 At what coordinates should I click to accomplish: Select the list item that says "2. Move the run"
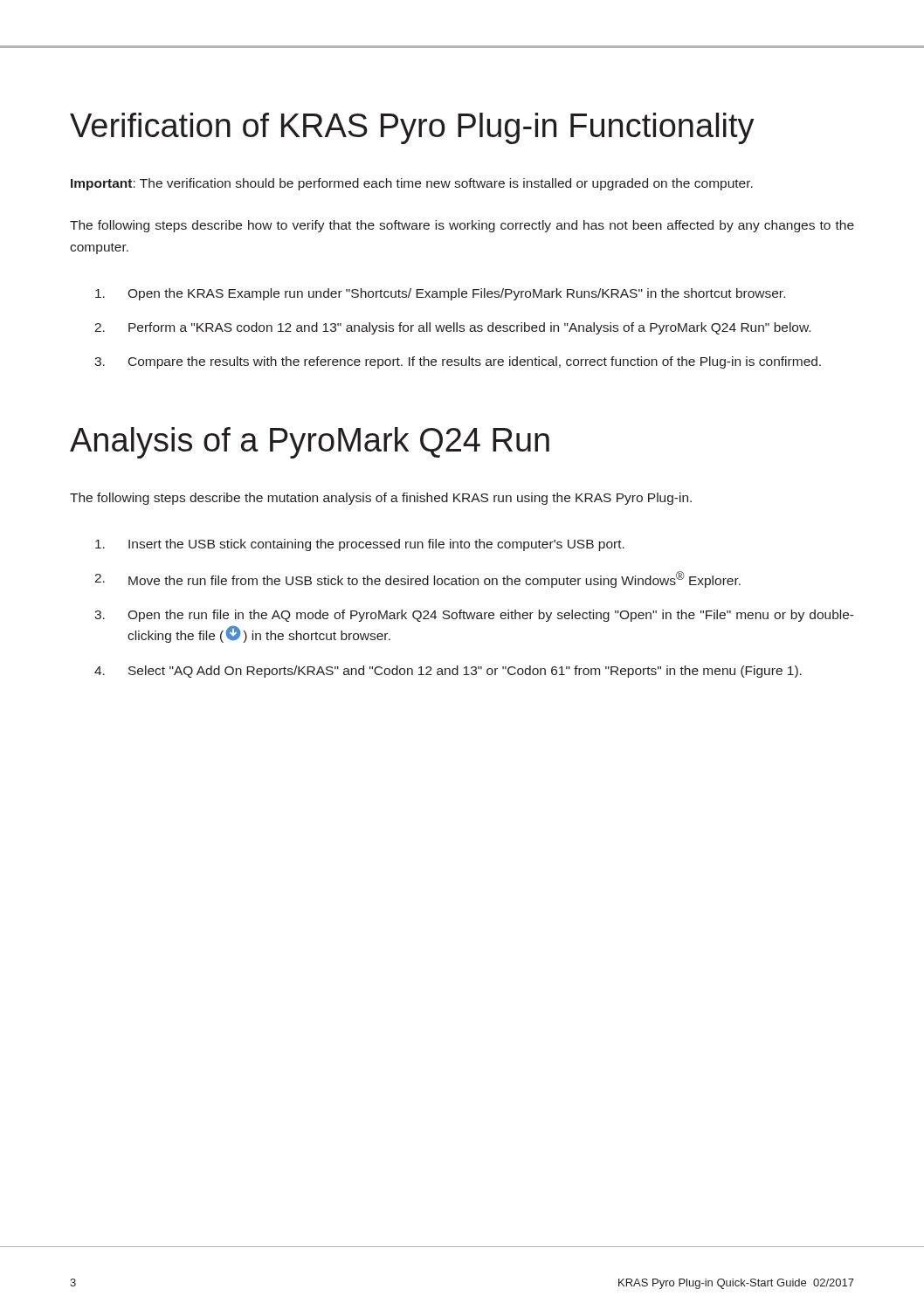pyautogui.click(x=471, y=579)
